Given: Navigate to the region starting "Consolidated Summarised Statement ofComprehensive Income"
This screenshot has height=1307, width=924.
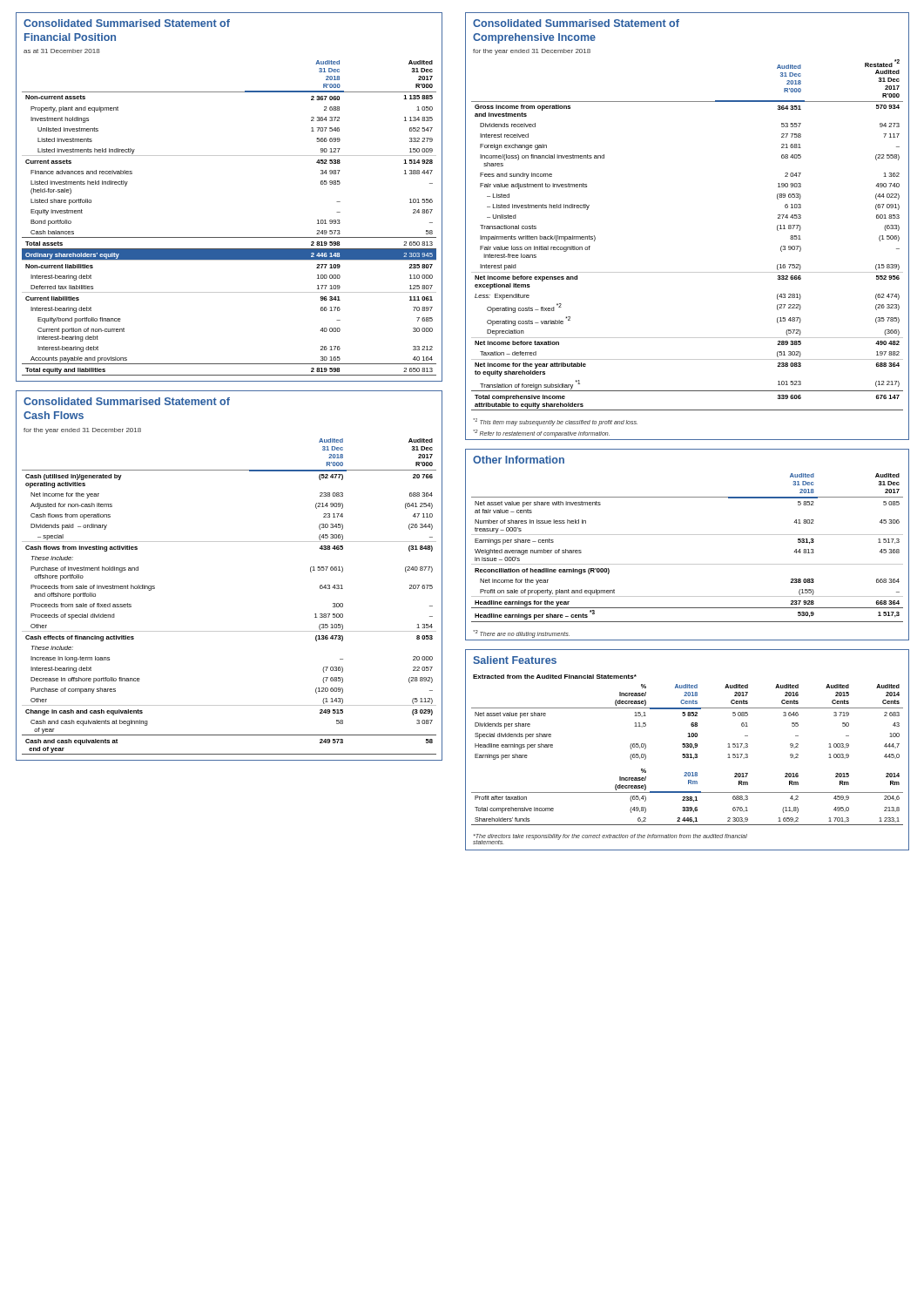Looking at the screenshot, I should 687,225.
